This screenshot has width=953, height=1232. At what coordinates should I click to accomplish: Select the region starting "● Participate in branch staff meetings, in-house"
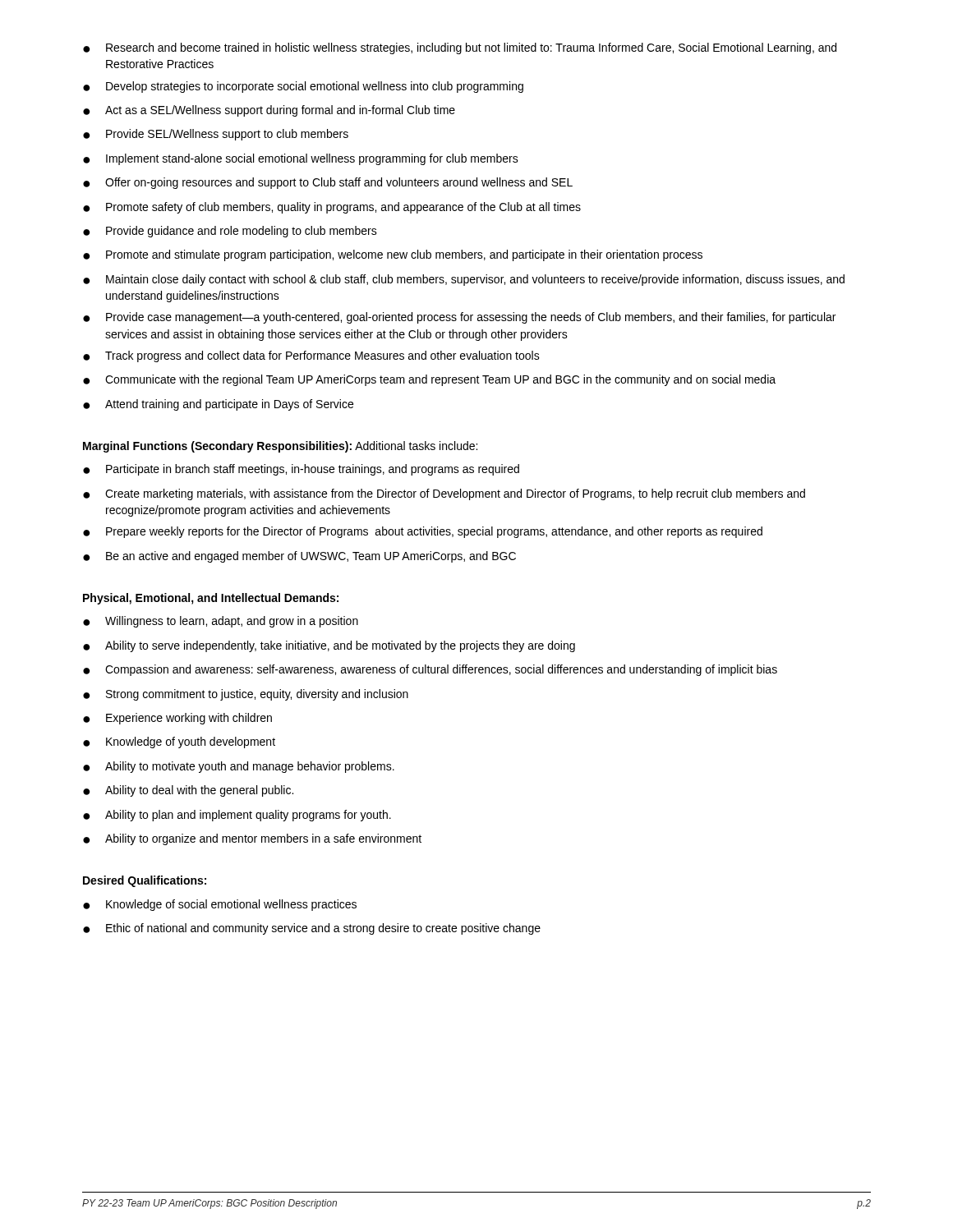476,471
